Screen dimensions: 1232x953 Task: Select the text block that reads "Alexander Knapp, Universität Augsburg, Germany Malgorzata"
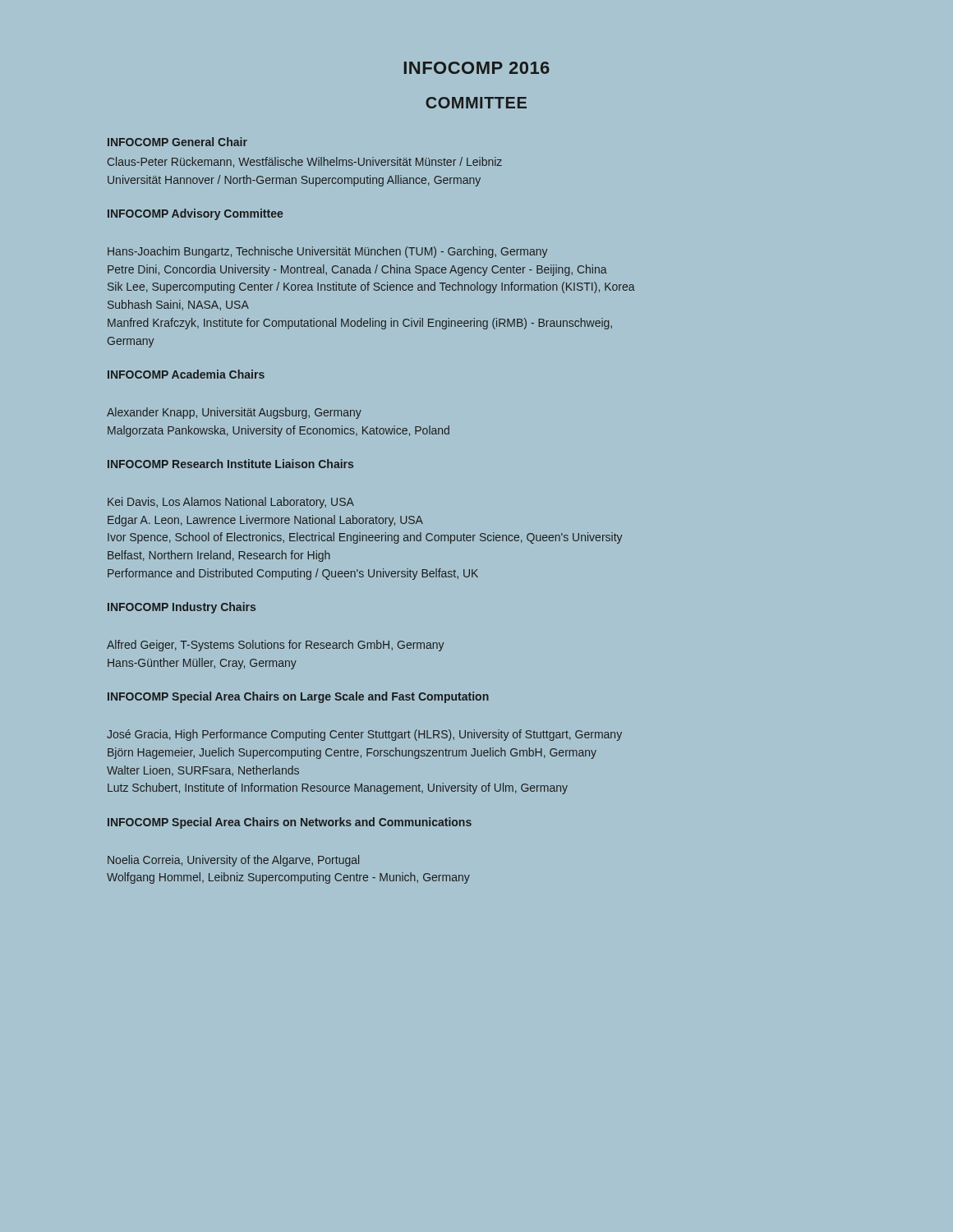278,421
